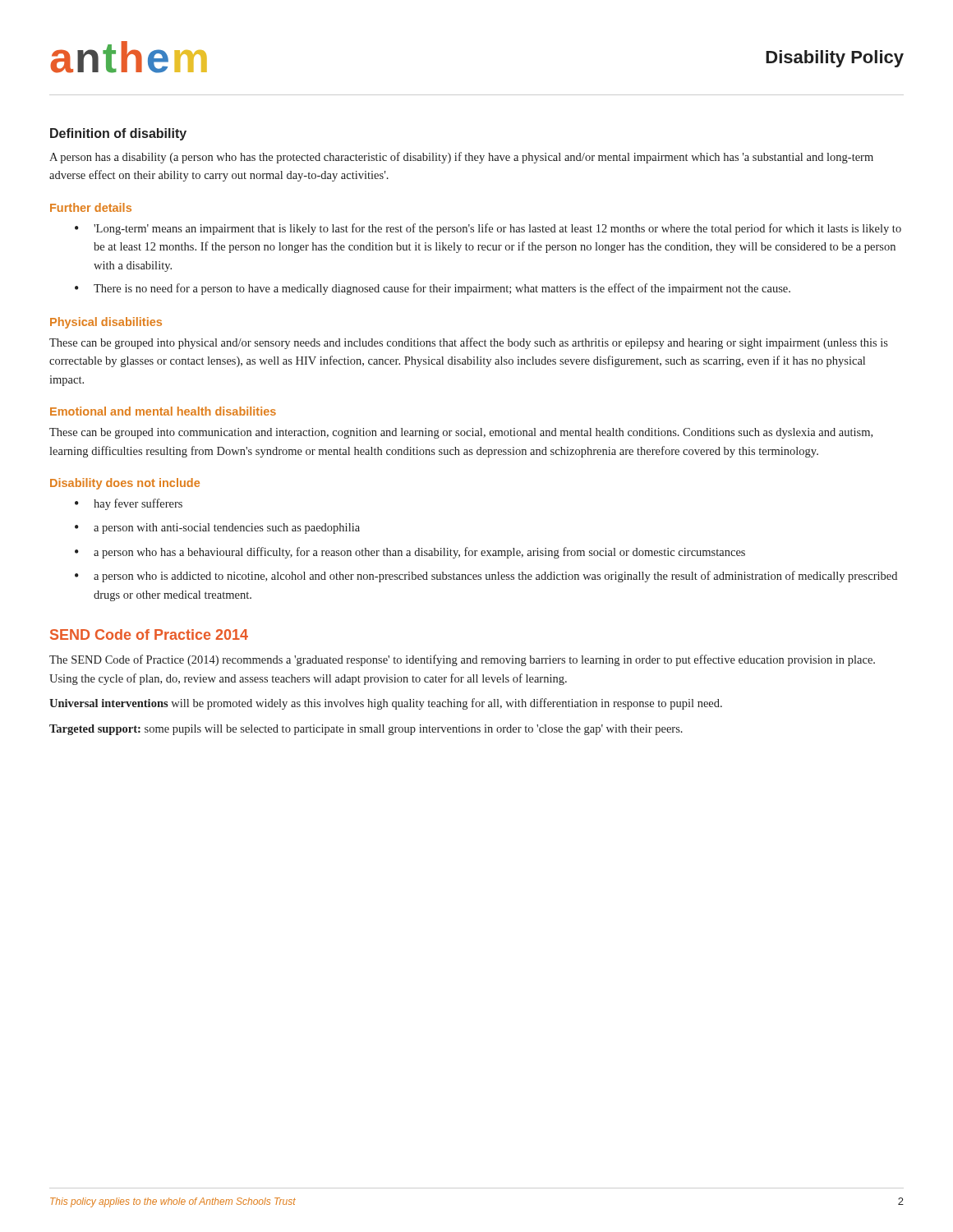Locate the section header with the text "Emotional and mental health disabilities"
This screenshot has height=1232, width=953.
pos(163,412)
